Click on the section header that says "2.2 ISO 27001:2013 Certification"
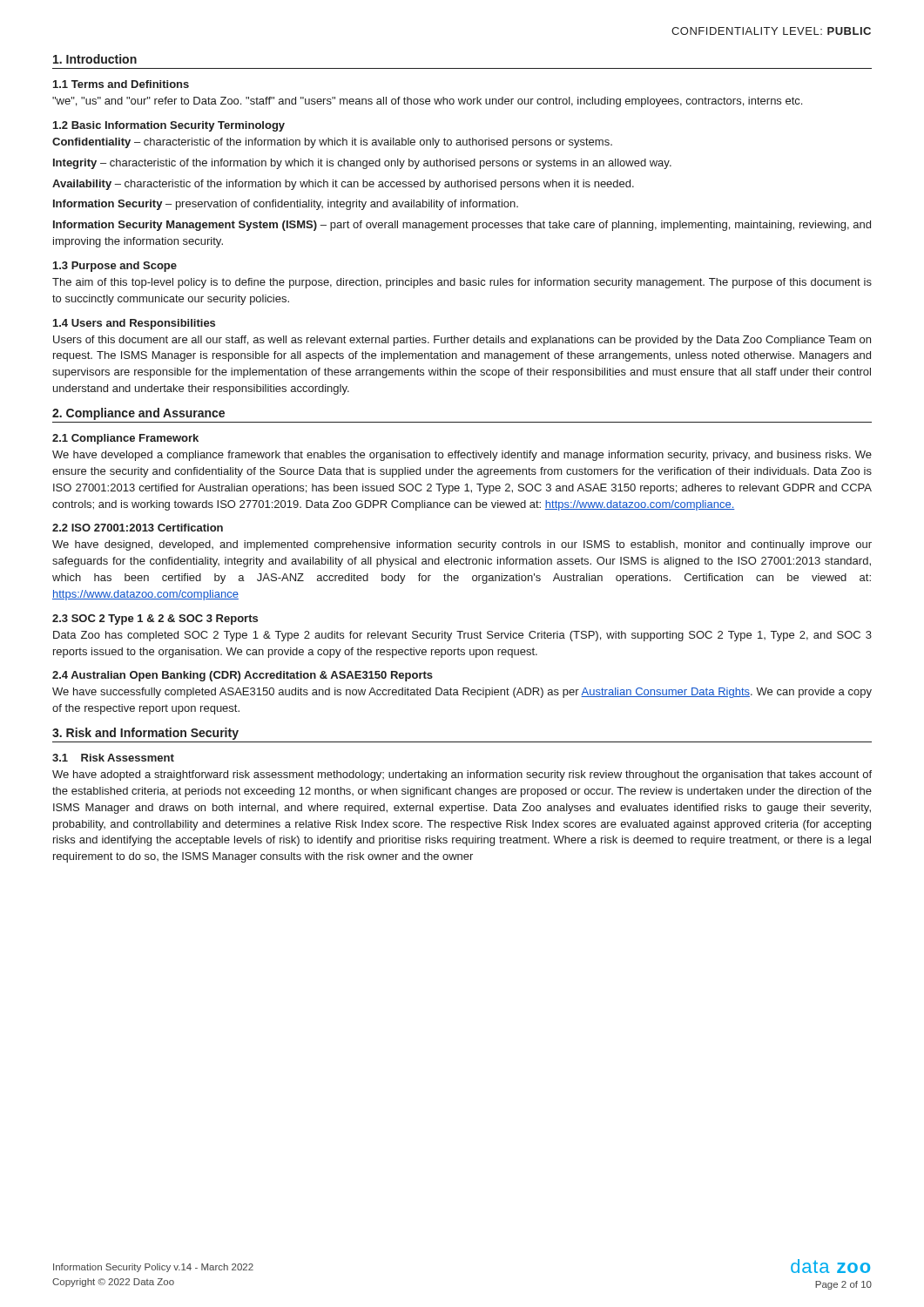 click(x=138, y=528)
